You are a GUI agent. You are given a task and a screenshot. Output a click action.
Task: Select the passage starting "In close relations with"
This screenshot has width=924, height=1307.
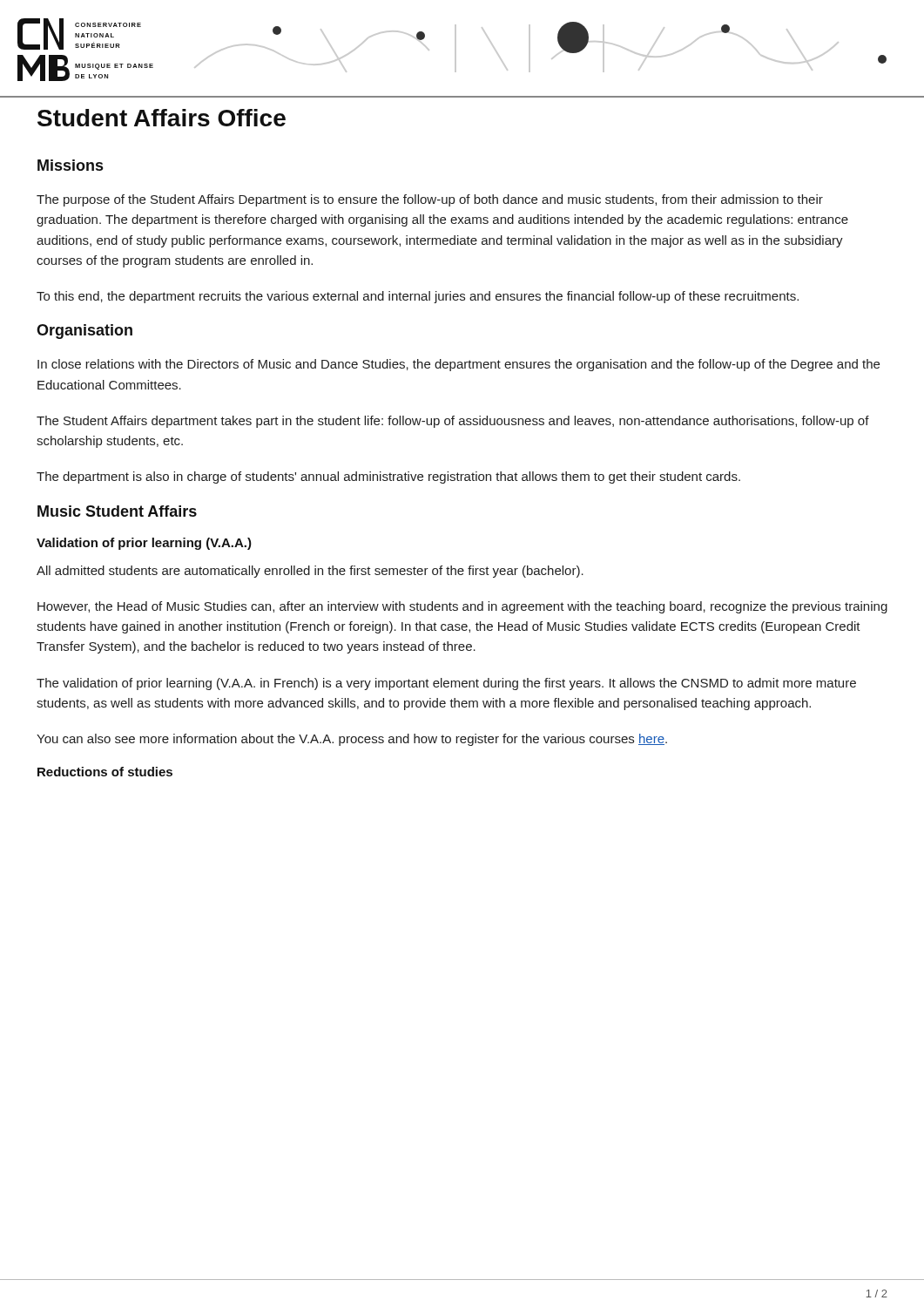tap(458, 374)
